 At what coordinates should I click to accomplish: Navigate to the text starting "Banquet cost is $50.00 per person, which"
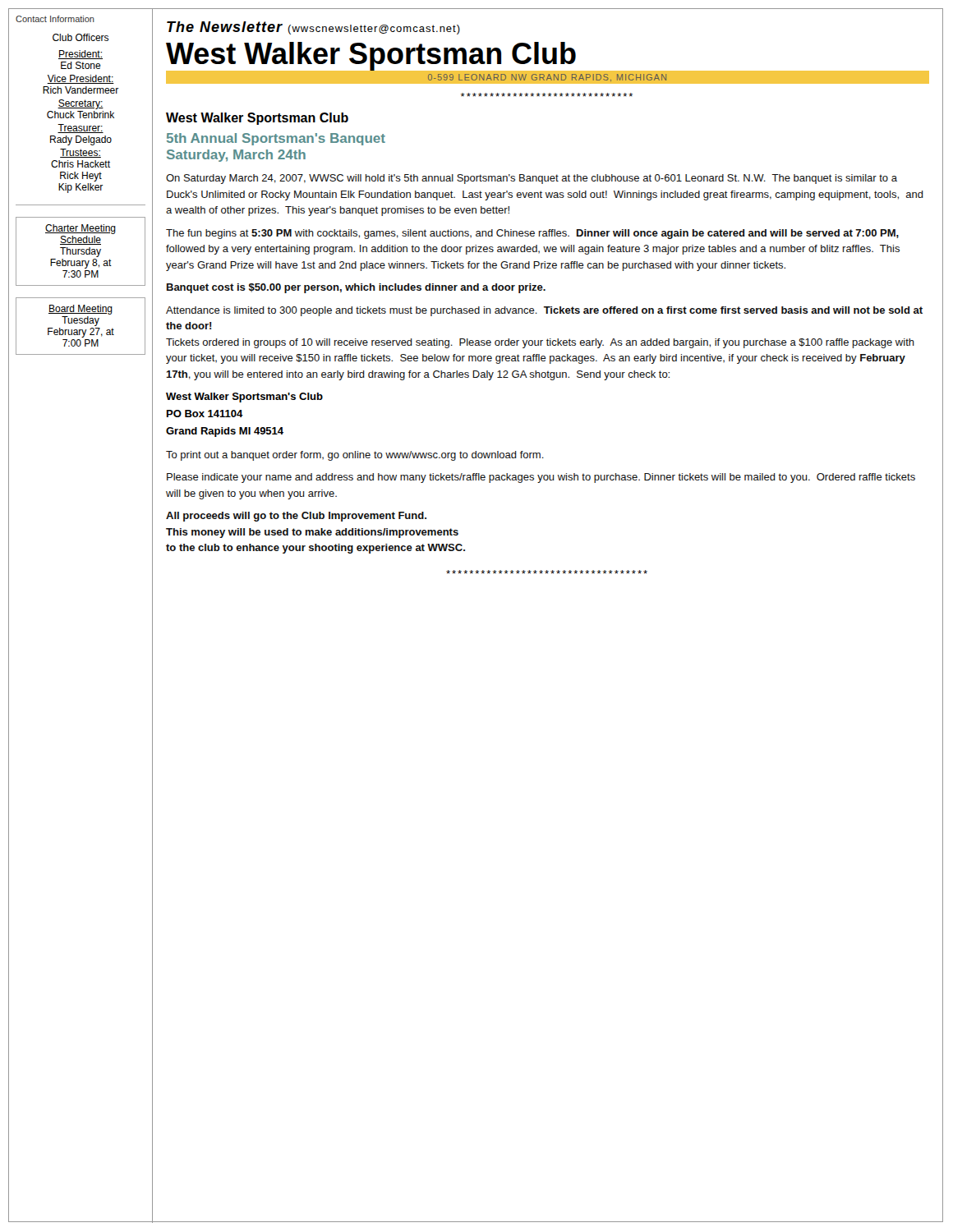click(356, 287)
